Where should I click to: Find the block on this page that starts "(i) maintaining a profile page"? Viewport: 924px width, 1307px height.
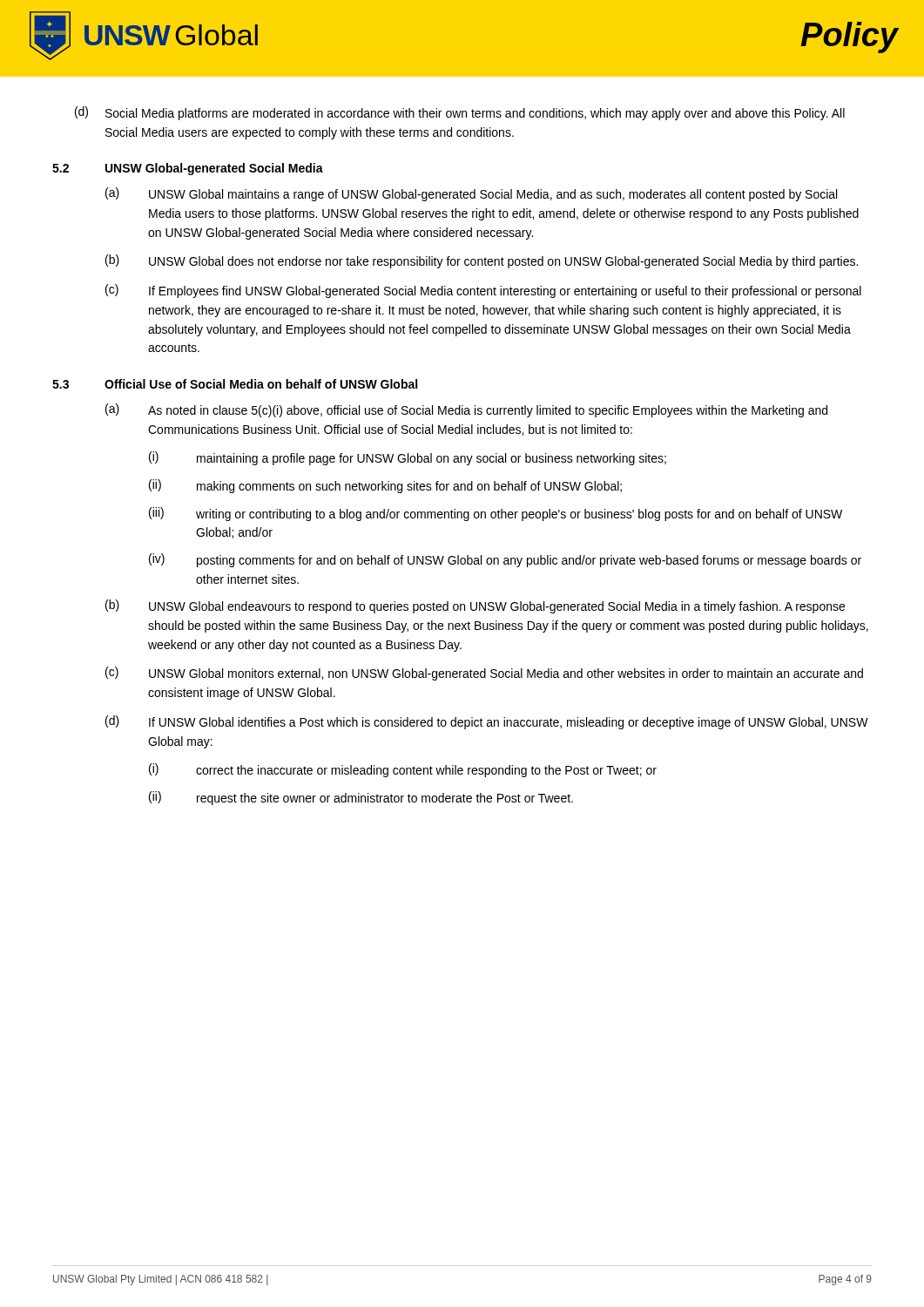pyautogui.click(x=510, y=459)
